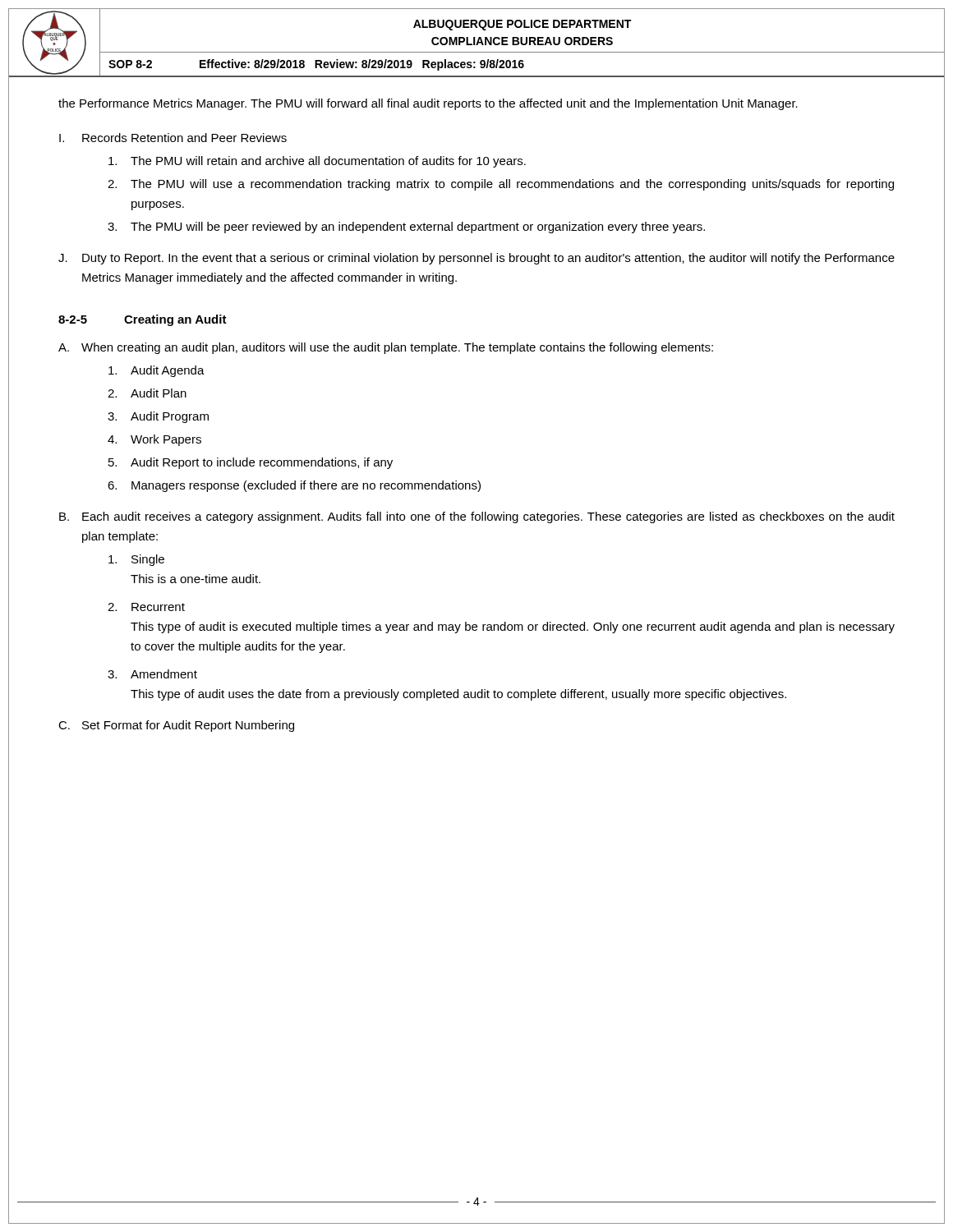Locate the section header that reads "8-2-5 Creating an Audit"
The height and width of the screenshot is (1232, 953).
[x=142, y=319]
